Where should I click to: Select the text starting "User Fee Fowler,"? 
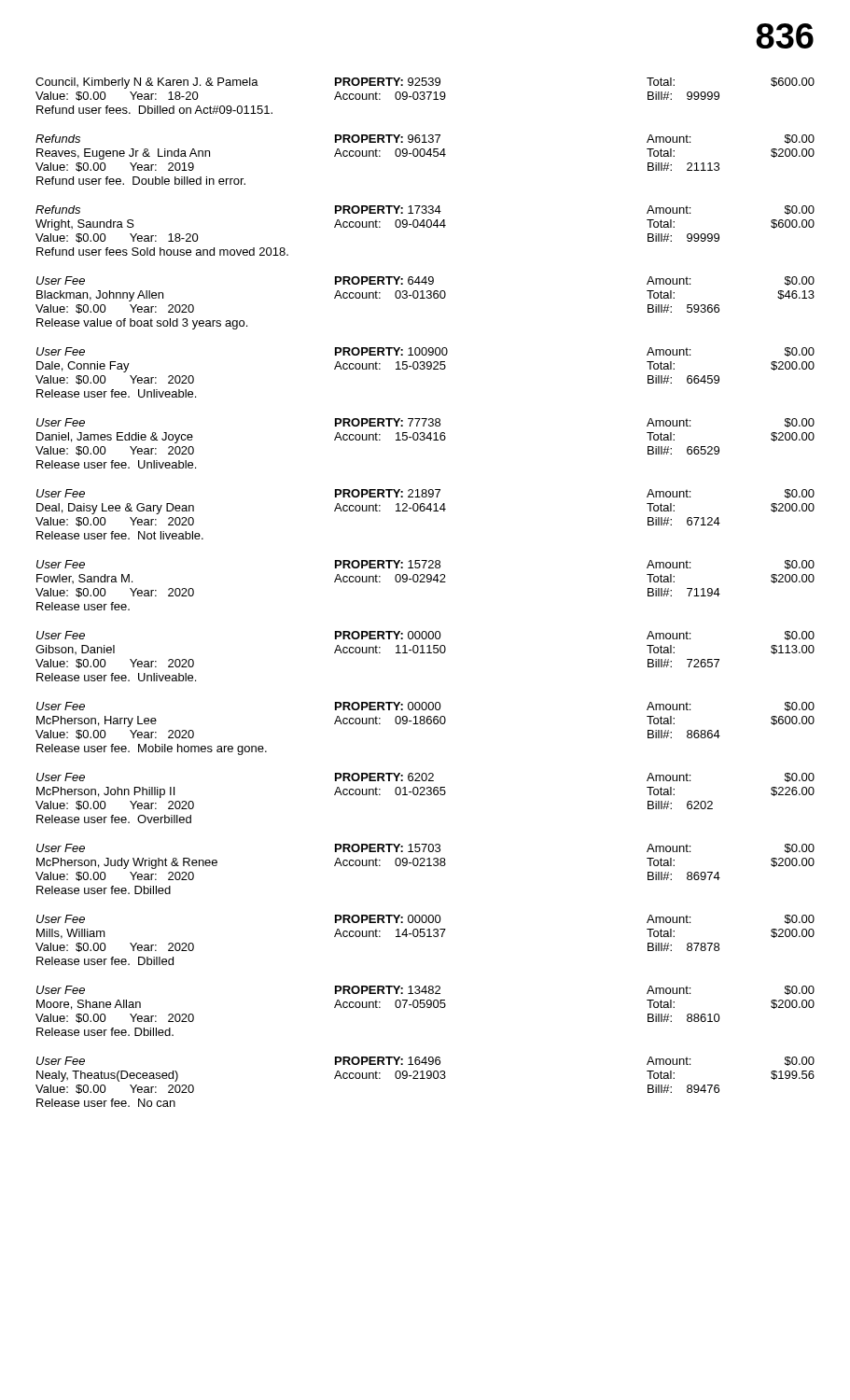click(425, 585)
